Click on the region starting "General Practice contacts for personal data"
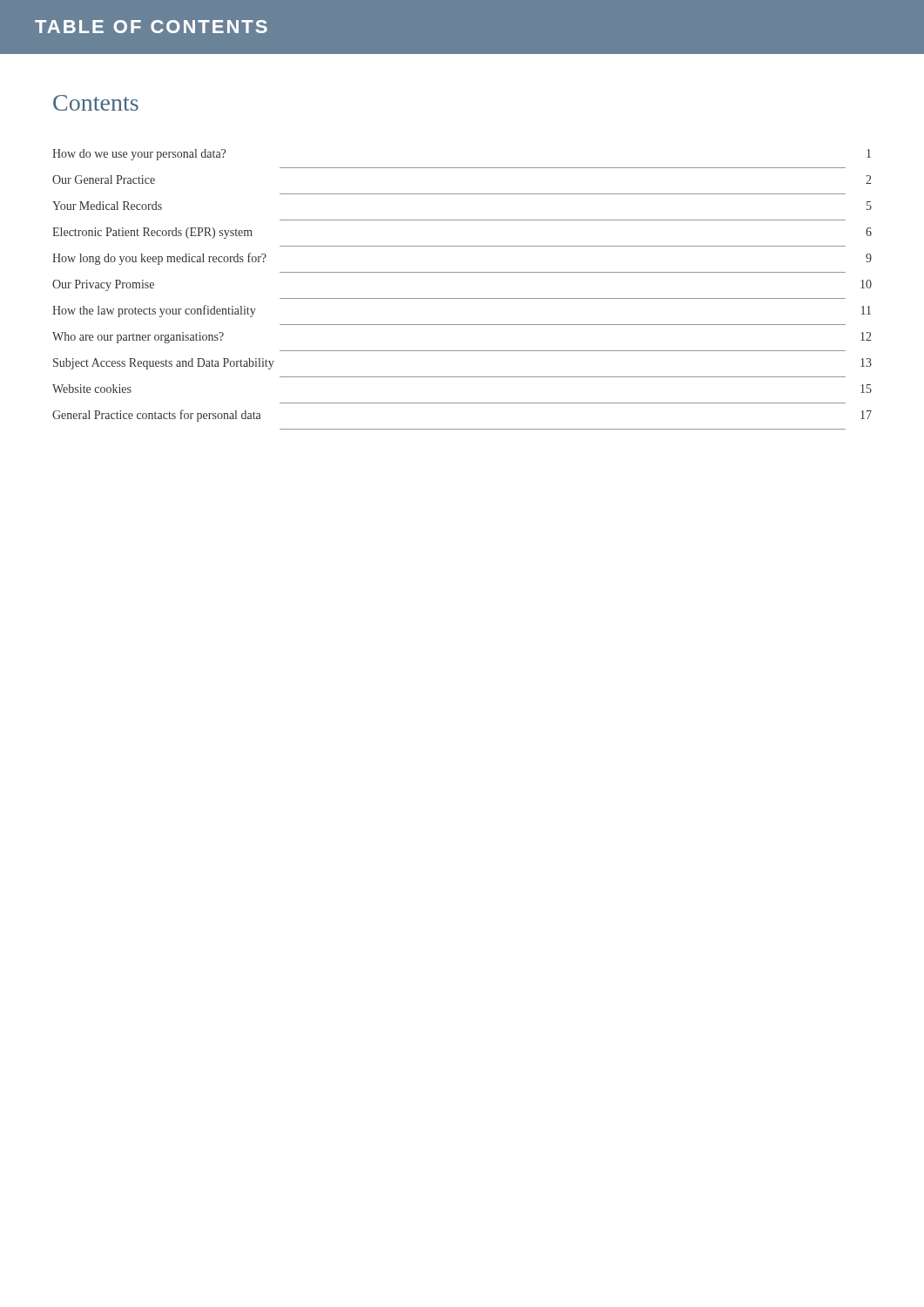Viewport: 924px width, 1307px height. pos(155,415)
